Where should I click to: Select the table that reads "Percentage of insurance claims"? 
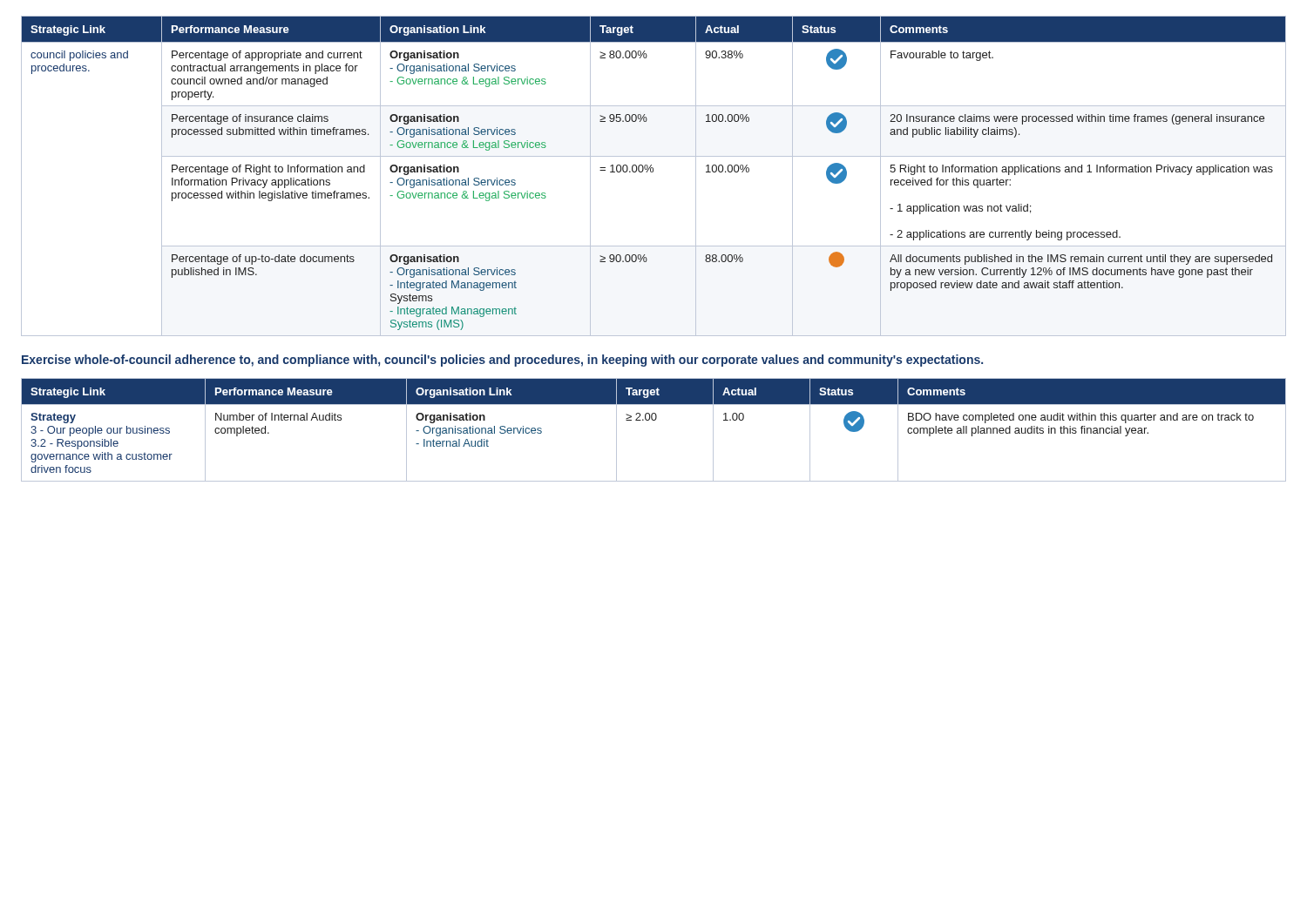tap(654, 176)
